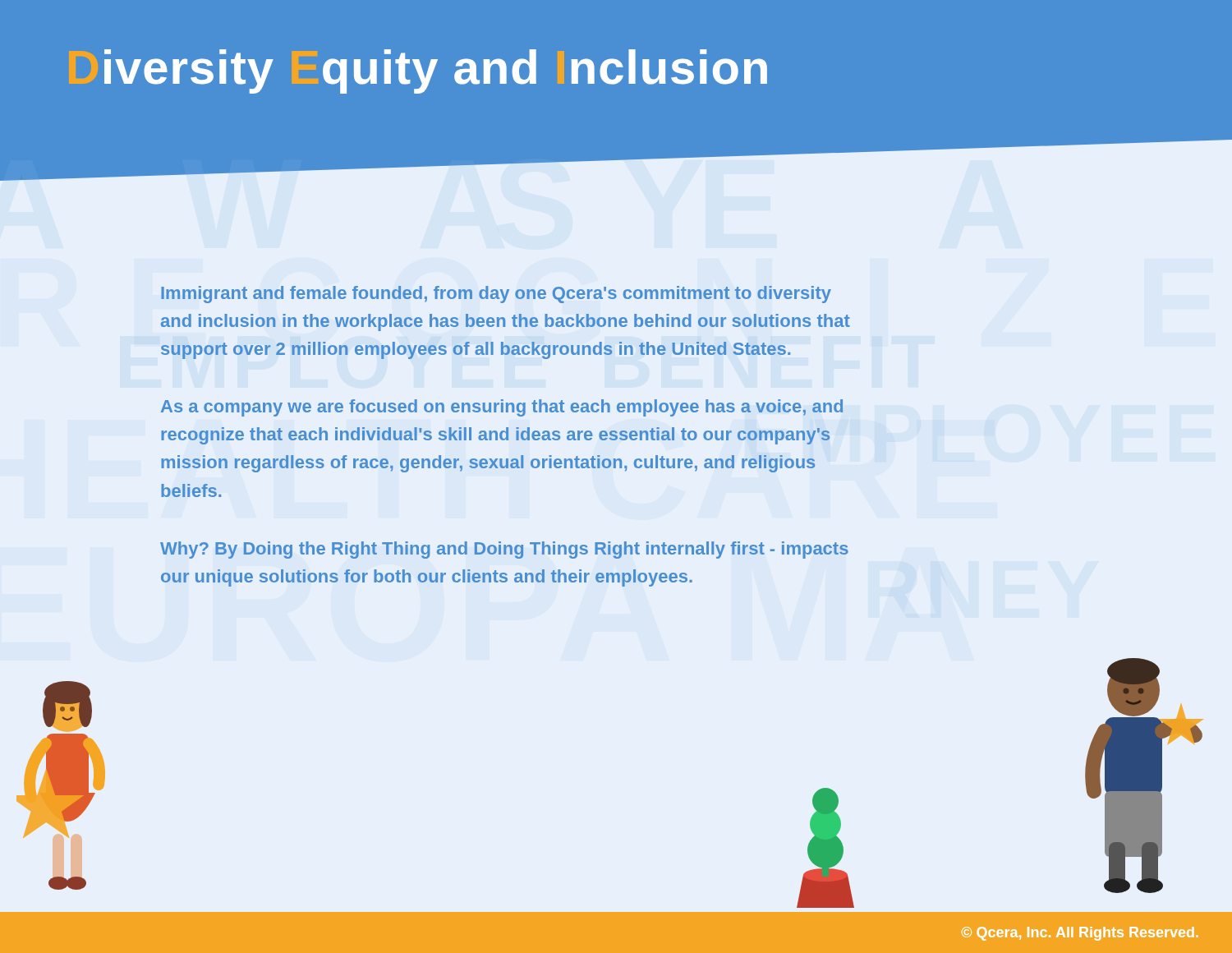Viewport: 1232px width, 953px height.
Task: Select the region starting "Immigrant and female founded, from"
Action: pyautogui.click(x=505, y=321)
